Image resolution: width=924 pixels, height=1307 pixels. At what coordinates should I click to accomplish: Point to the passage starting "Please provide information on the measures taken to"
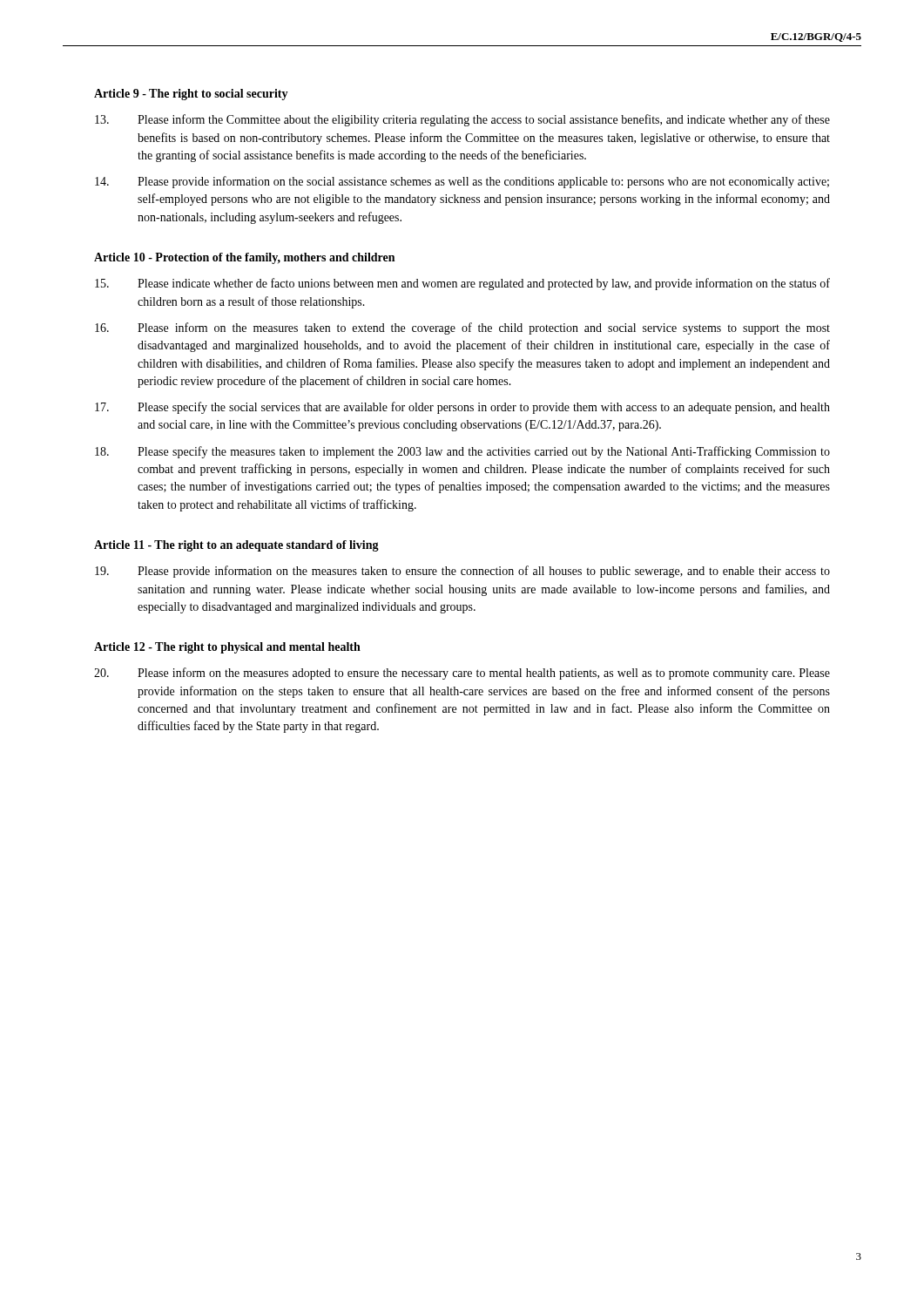click(462, 590)
